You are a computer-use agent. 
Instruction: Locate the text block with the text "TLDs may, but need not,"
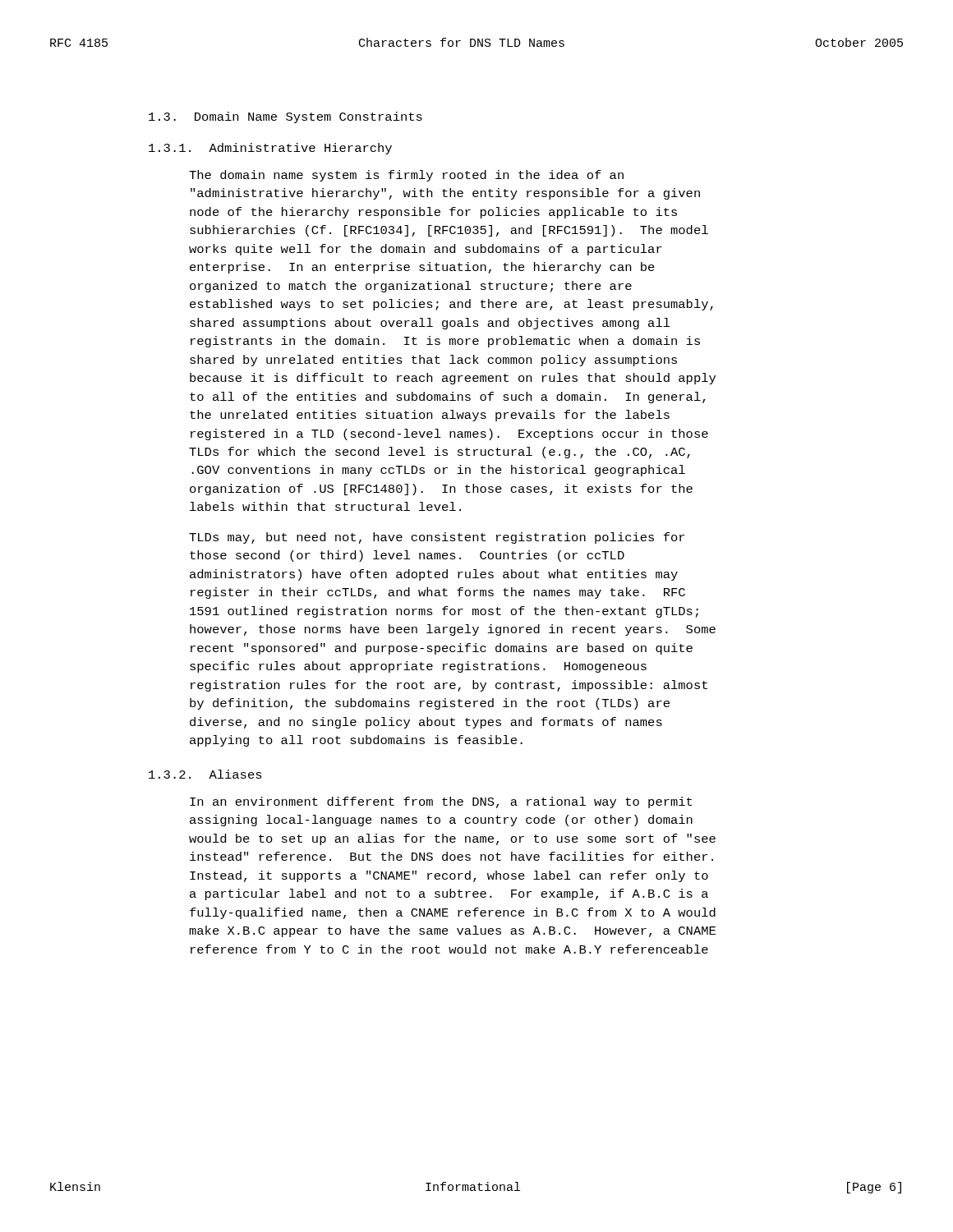point(453,639)
